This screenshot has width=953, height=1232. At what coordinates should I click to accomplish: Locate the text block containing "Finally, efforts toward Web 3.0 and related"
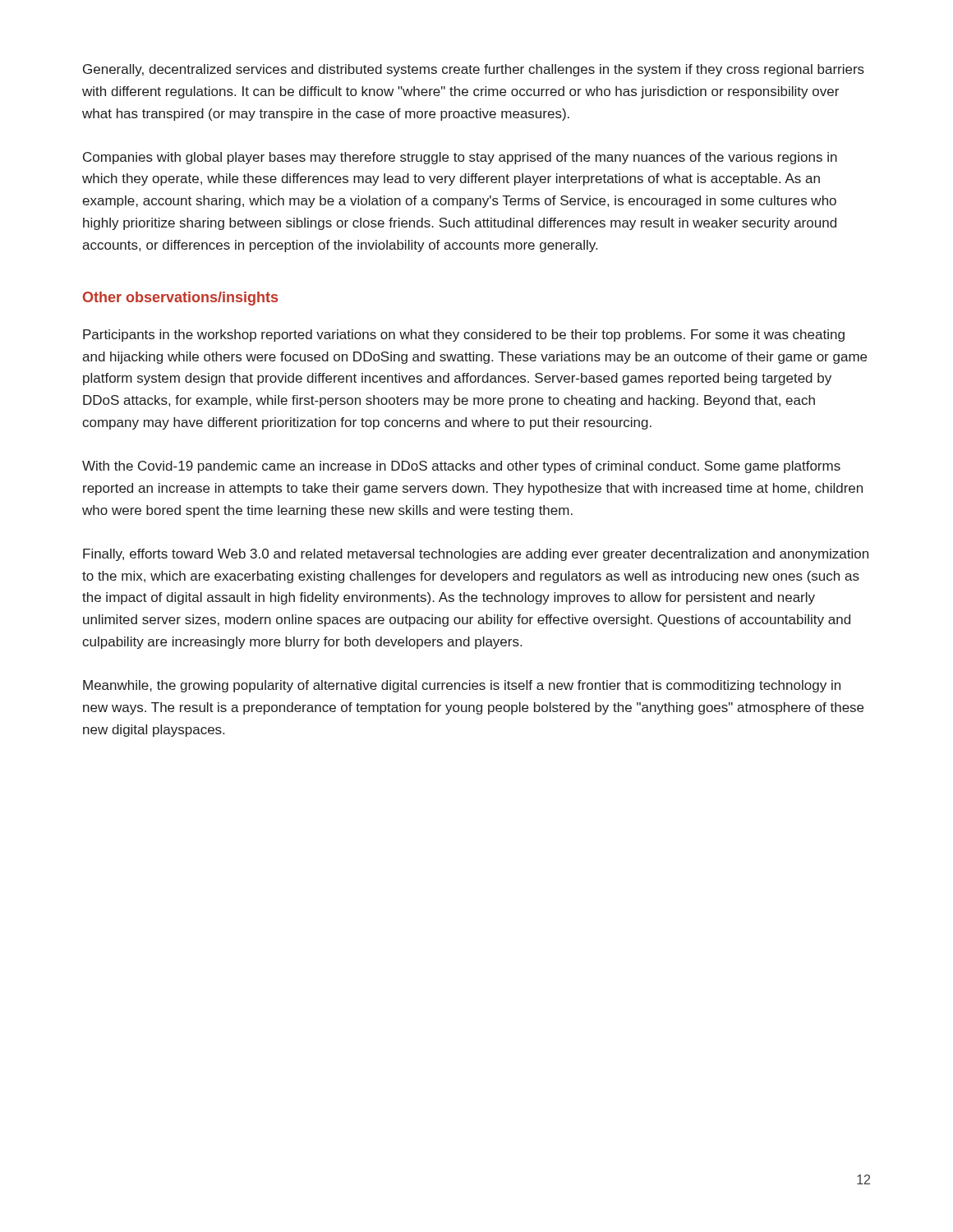tap(476, 598)
